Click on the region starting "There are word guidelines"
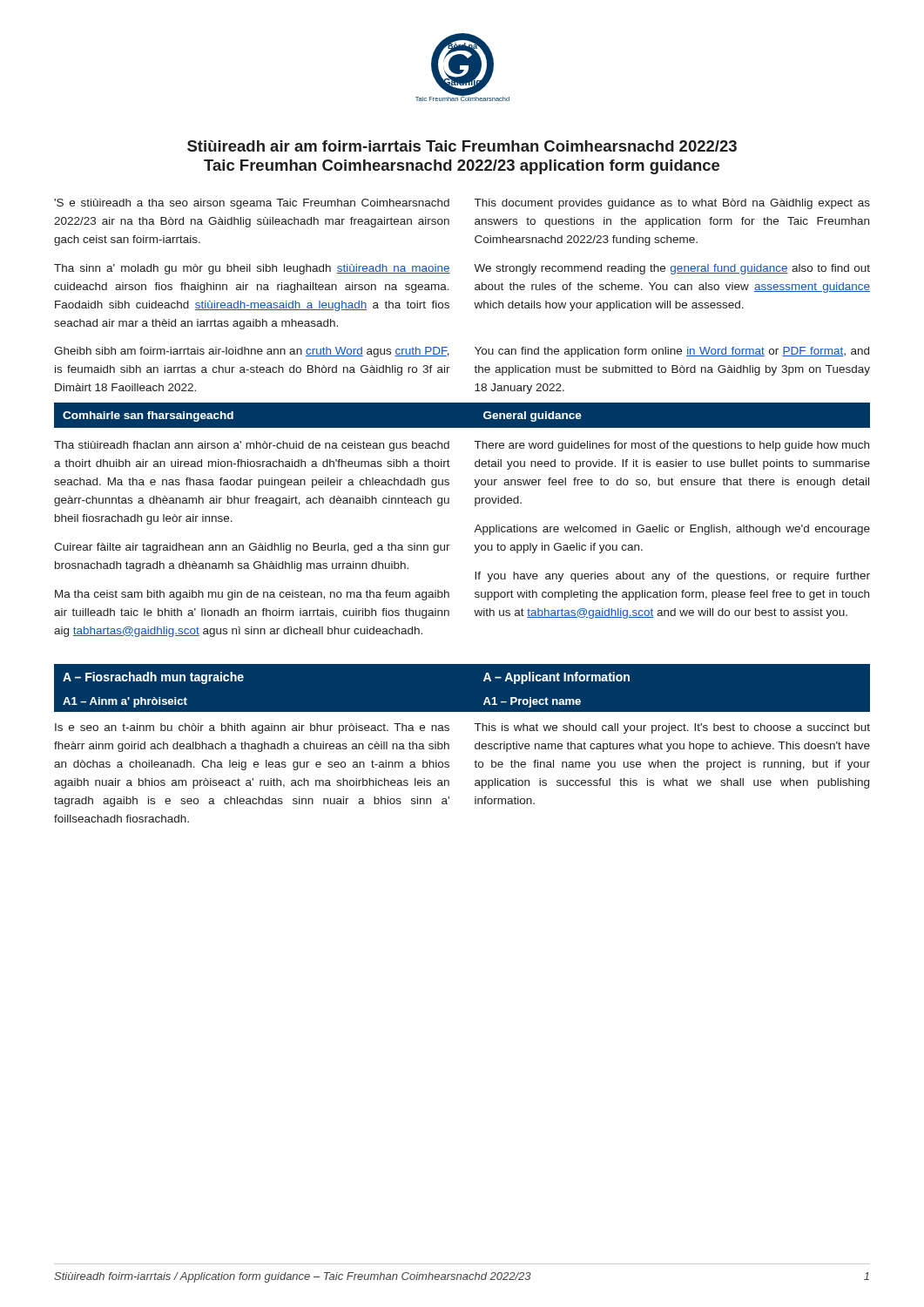Screen dimensions: 1307x924 pos(672,529)
